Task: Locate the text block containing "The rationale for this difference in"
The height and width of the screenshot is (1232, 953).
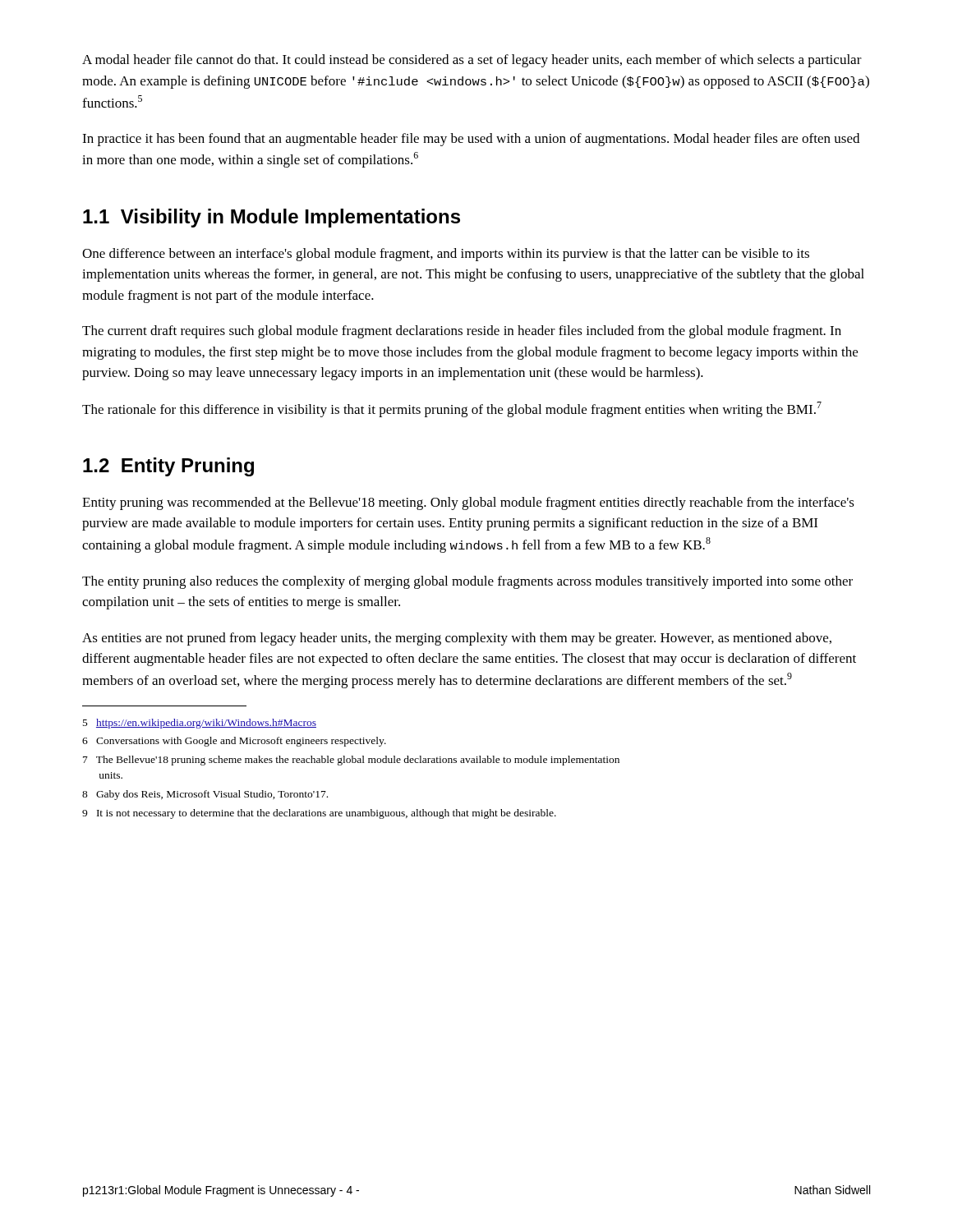Action: (452, 408)
